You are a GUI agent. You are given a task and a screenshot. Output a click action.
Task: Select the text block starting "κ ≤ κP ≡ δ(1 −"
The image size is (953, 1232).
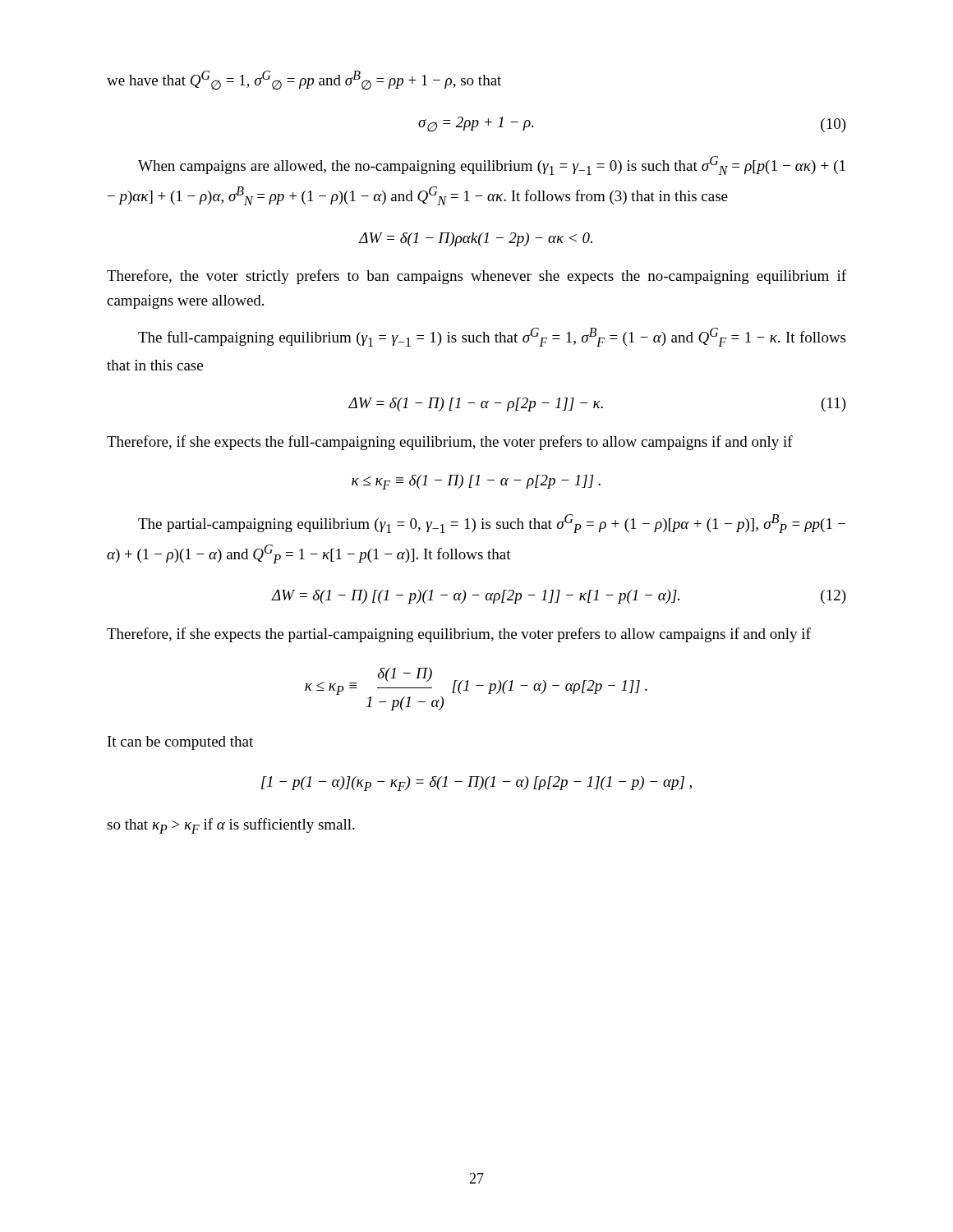476,688
